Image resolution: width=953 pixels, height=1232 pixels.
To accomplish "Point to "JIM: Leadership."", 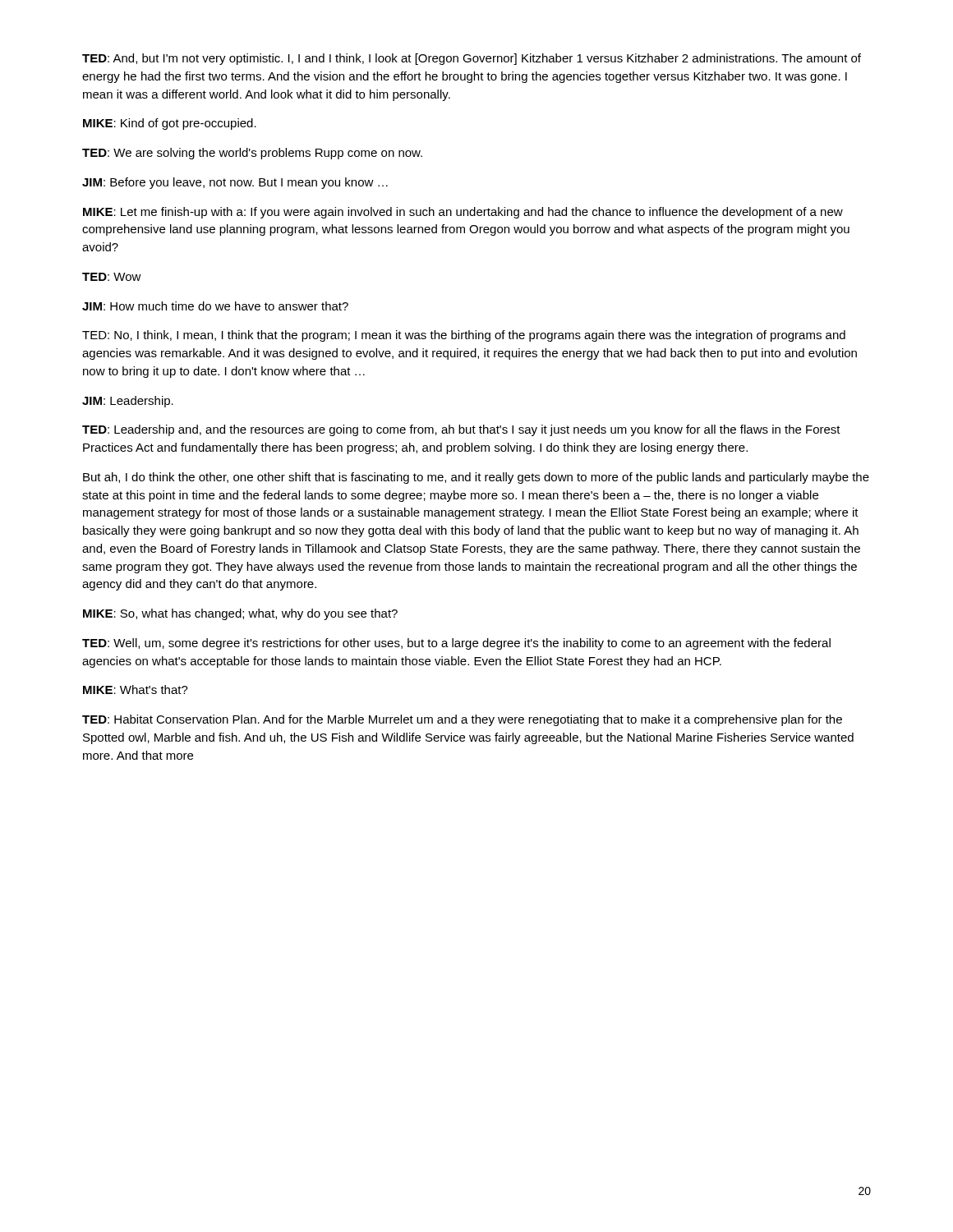I will click(x=128, y=400).
